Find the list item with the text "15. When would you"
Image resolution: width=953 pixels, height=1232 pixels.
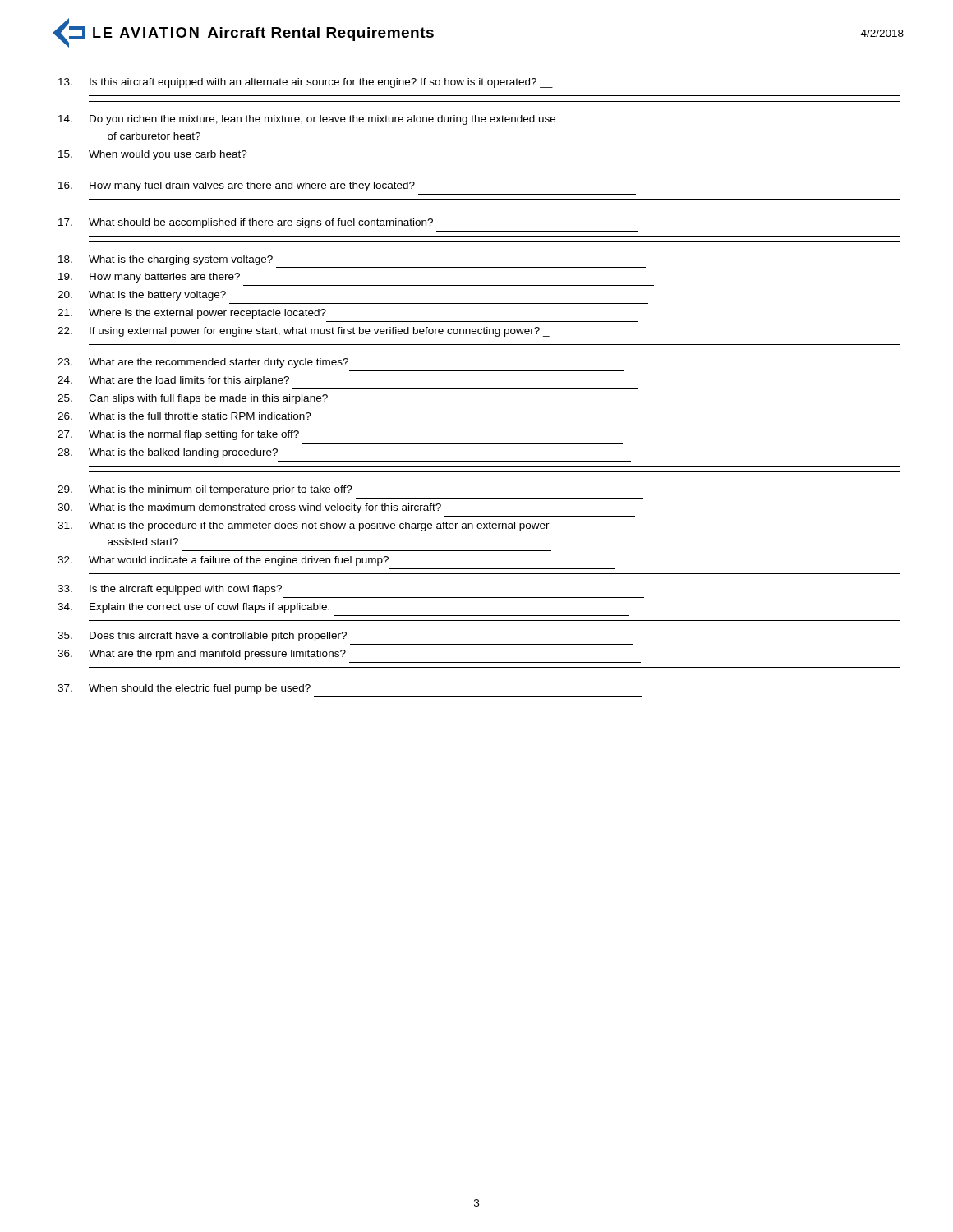coord(479,157)
